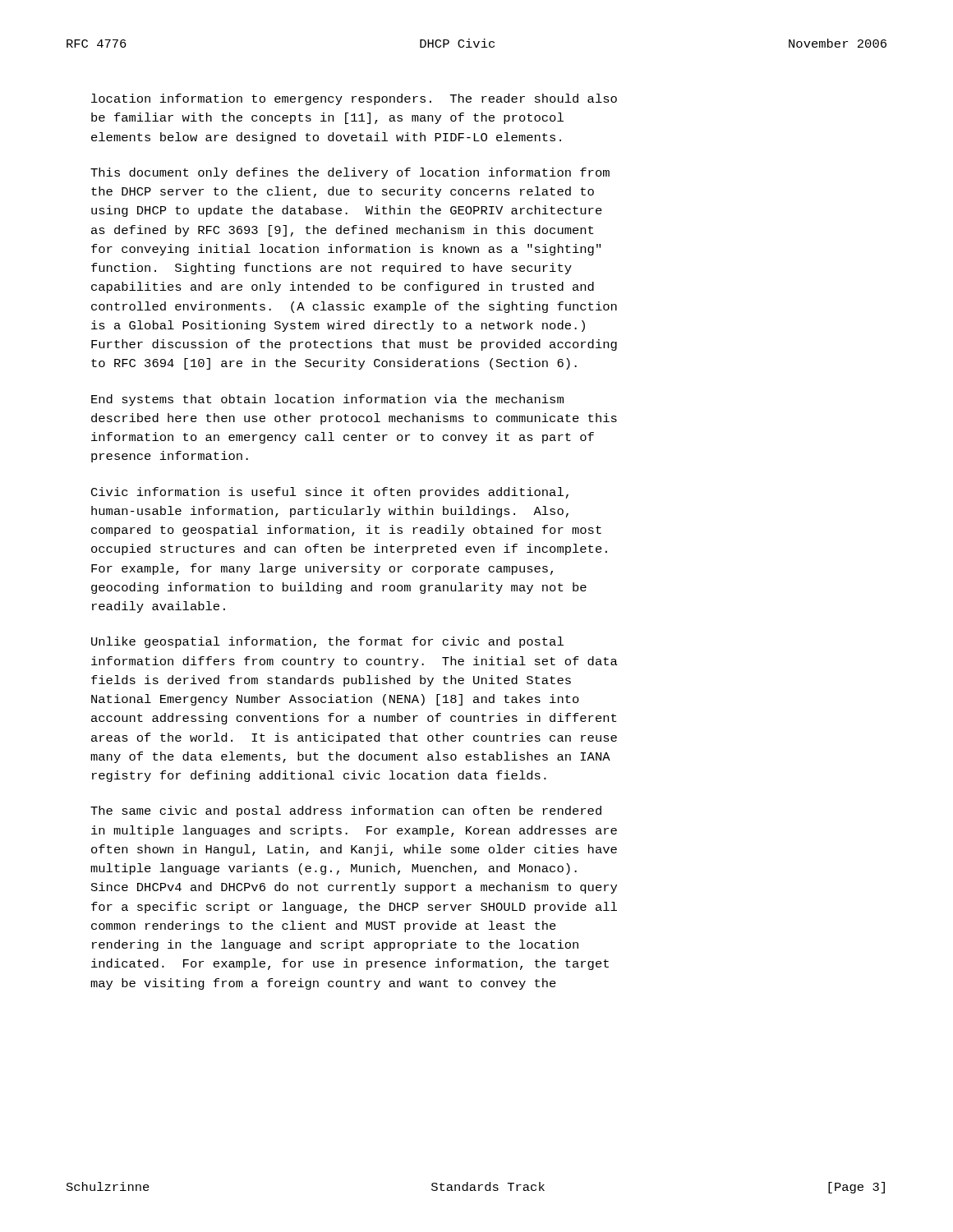This screenshot has height=1232, width=953.
Task: Click the passage that begins "Unlike geospatial information, the"
Action: (354, 709)
